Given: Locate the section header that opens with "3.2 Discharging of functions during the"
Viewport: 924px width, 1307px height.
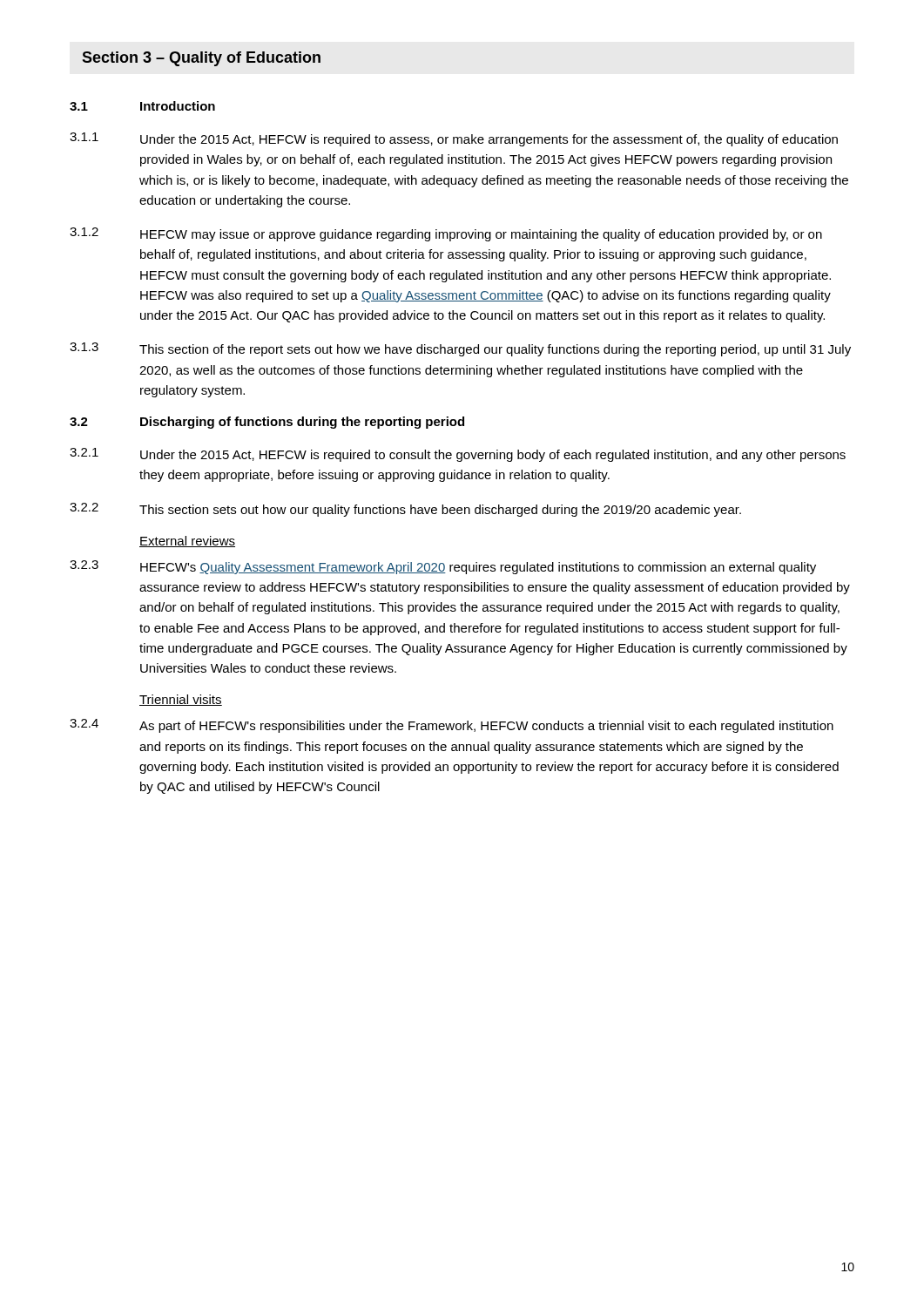Looking at the screenshot, I should pos(267,421).
